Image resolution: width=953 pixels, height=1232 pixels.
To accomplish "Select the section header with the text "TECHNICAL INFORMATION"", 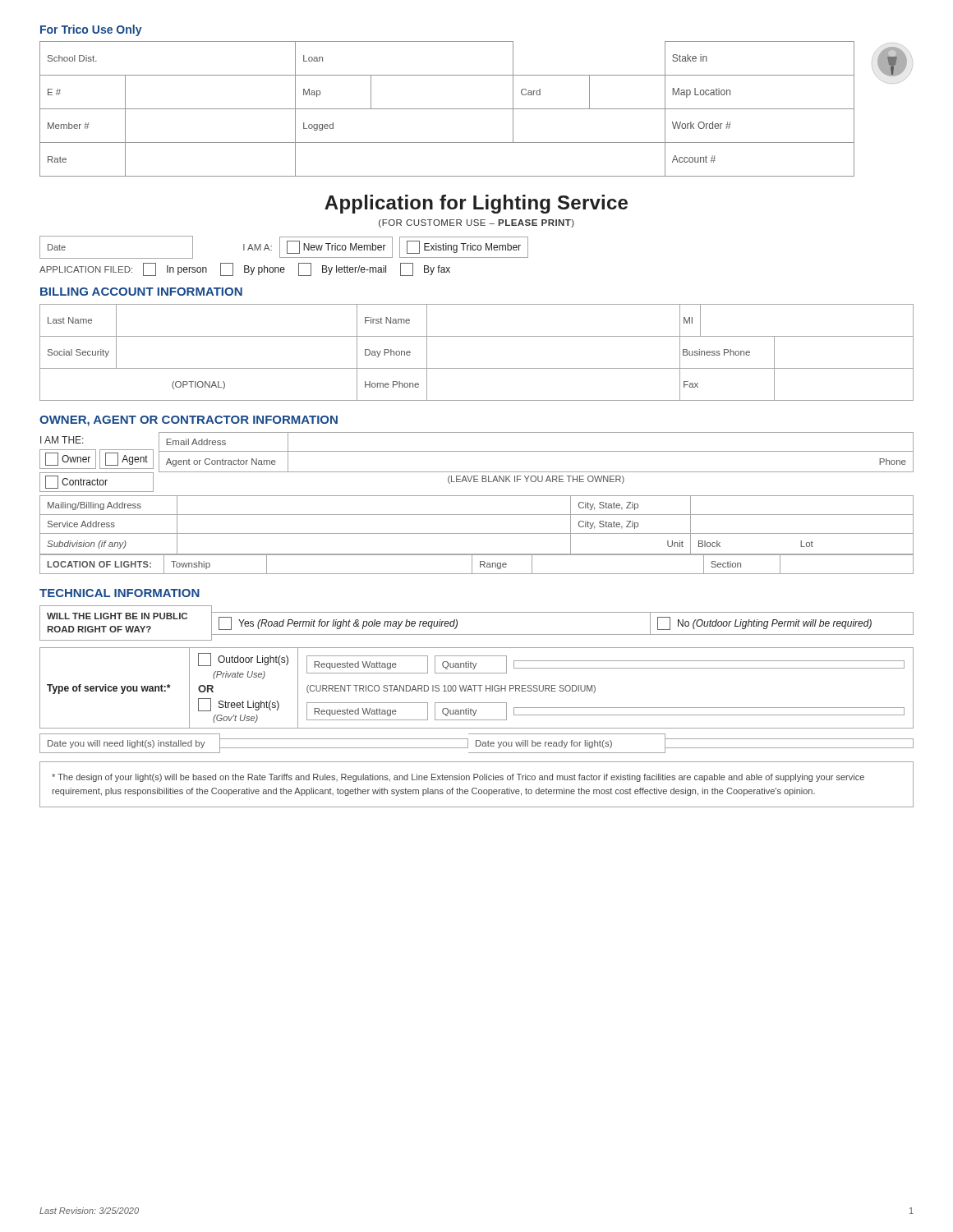I will click(x=120, y=593).
